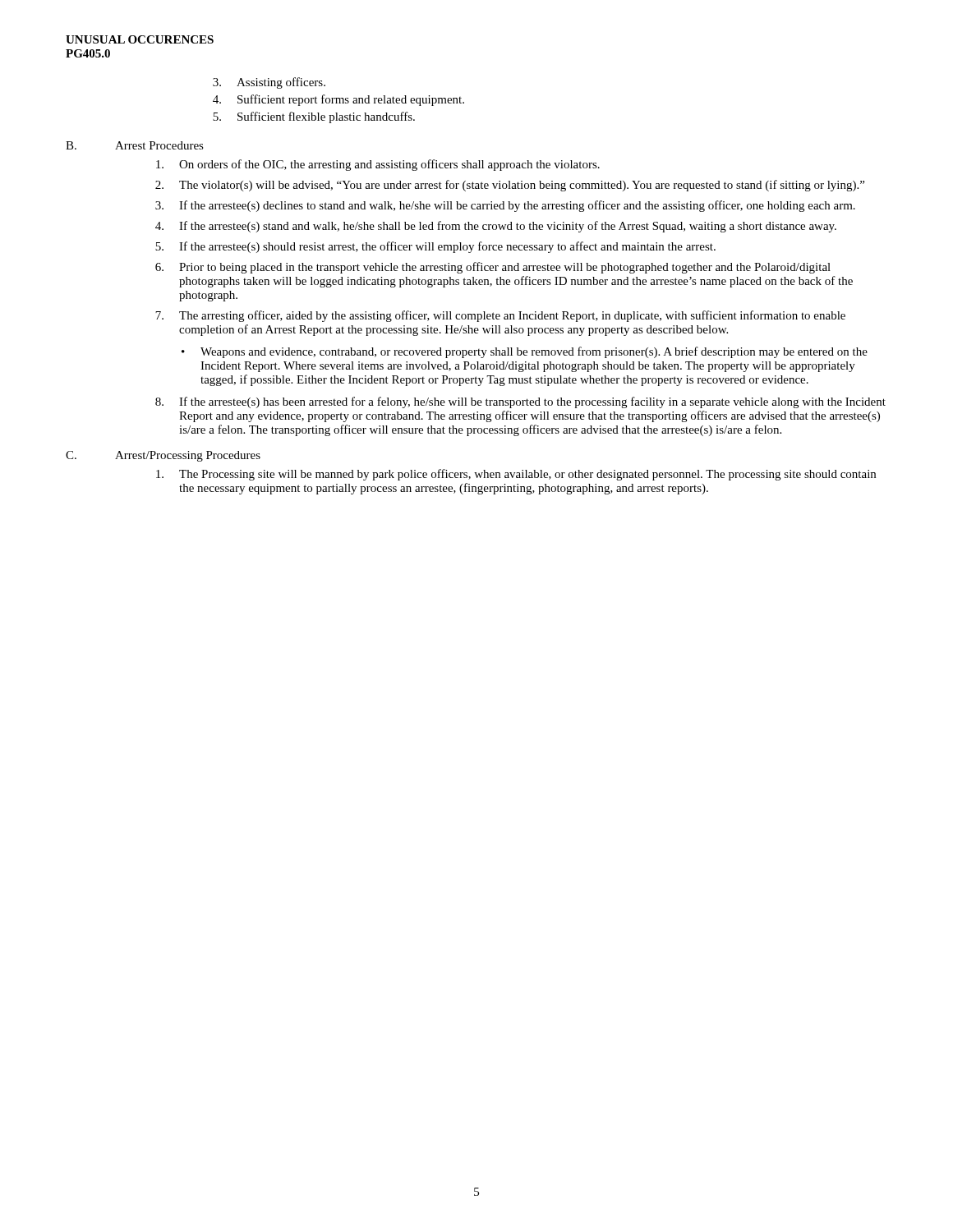Find the list item that says "8. If the arrestee(s) has been arrested for"
Viewport: 953px width, 1232px height.
pyautogui.click(x=501, y=416)
